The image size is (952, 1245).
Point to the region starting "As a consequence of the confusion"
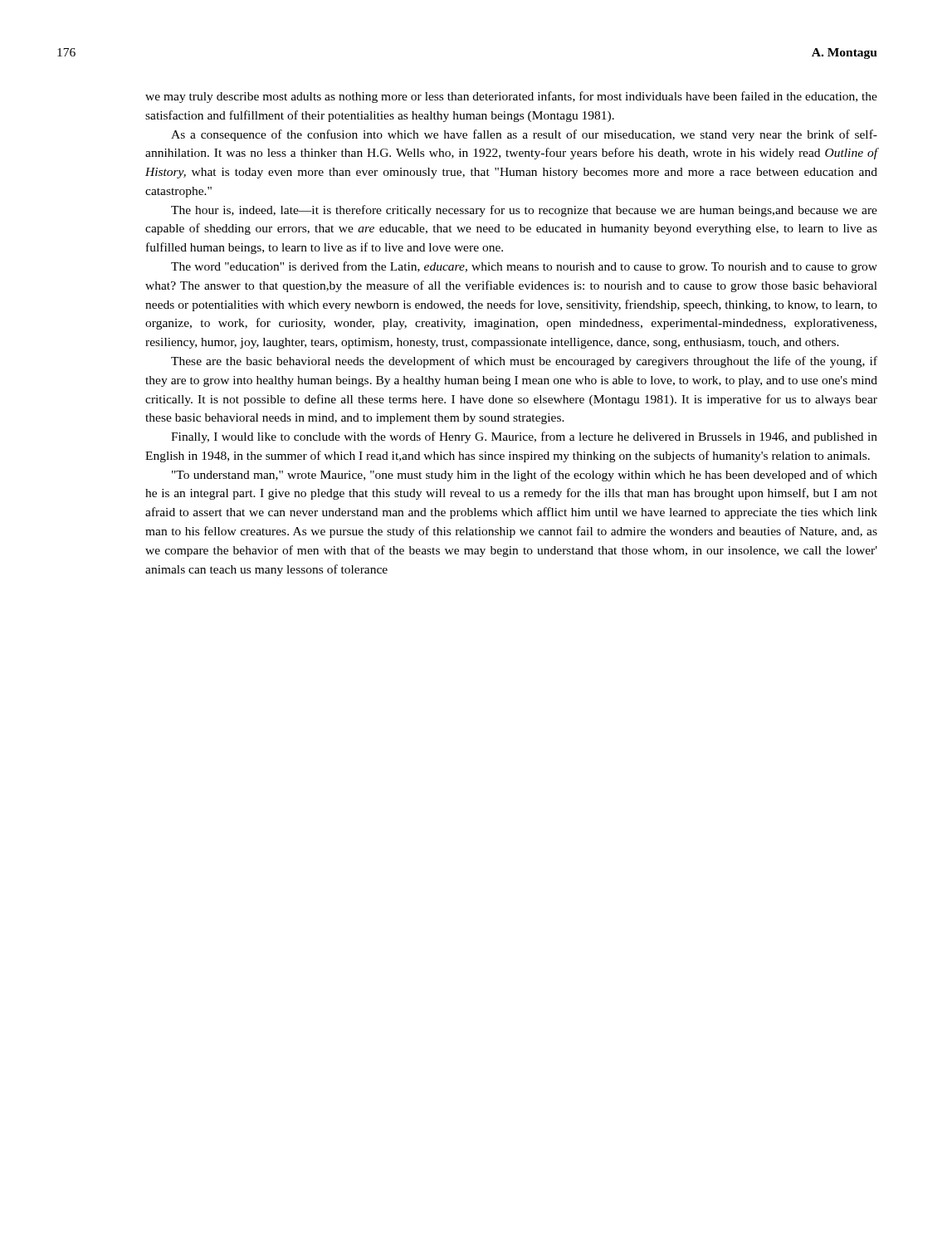point(511,162)
